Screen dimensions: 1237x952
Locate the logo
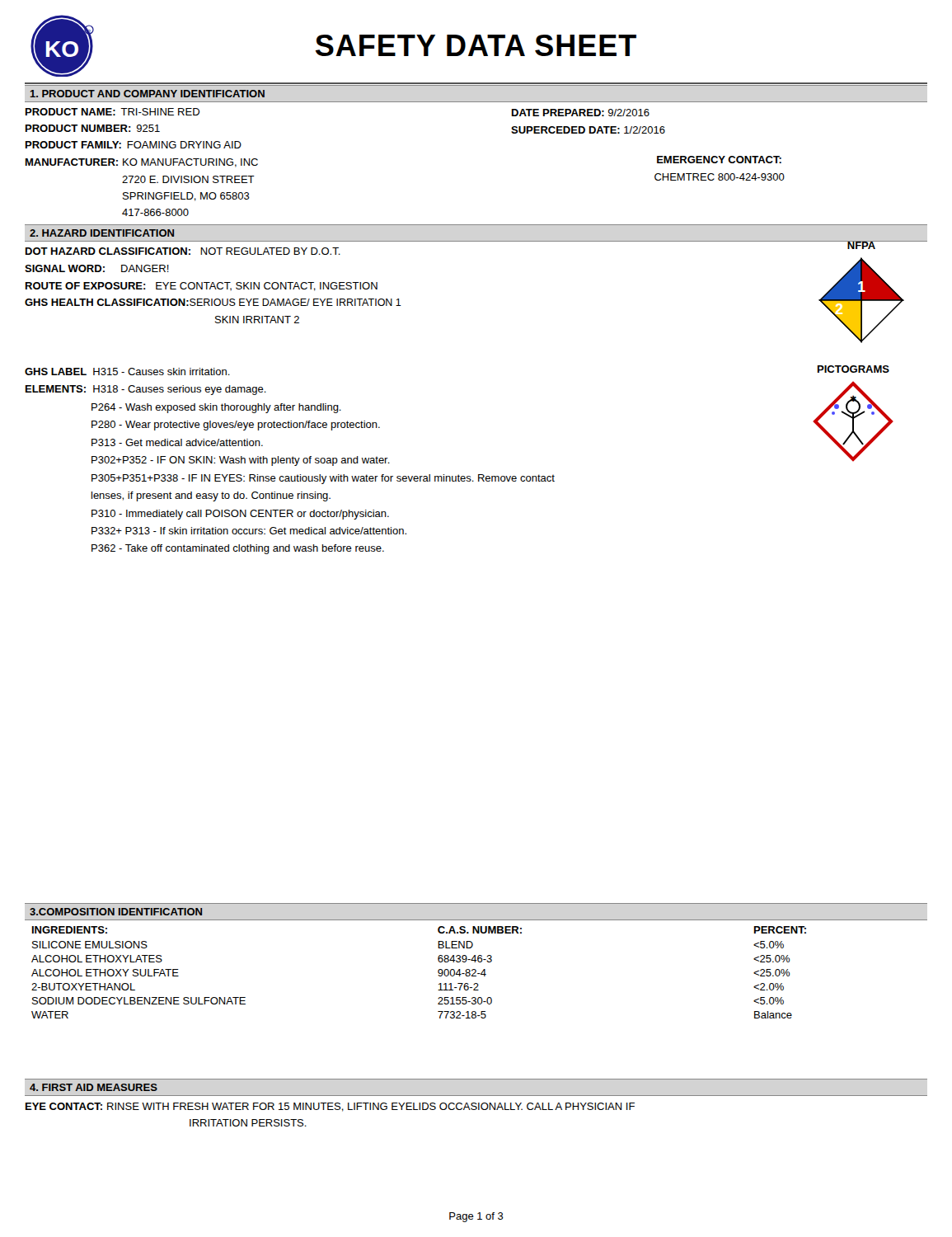click(62, 46)
